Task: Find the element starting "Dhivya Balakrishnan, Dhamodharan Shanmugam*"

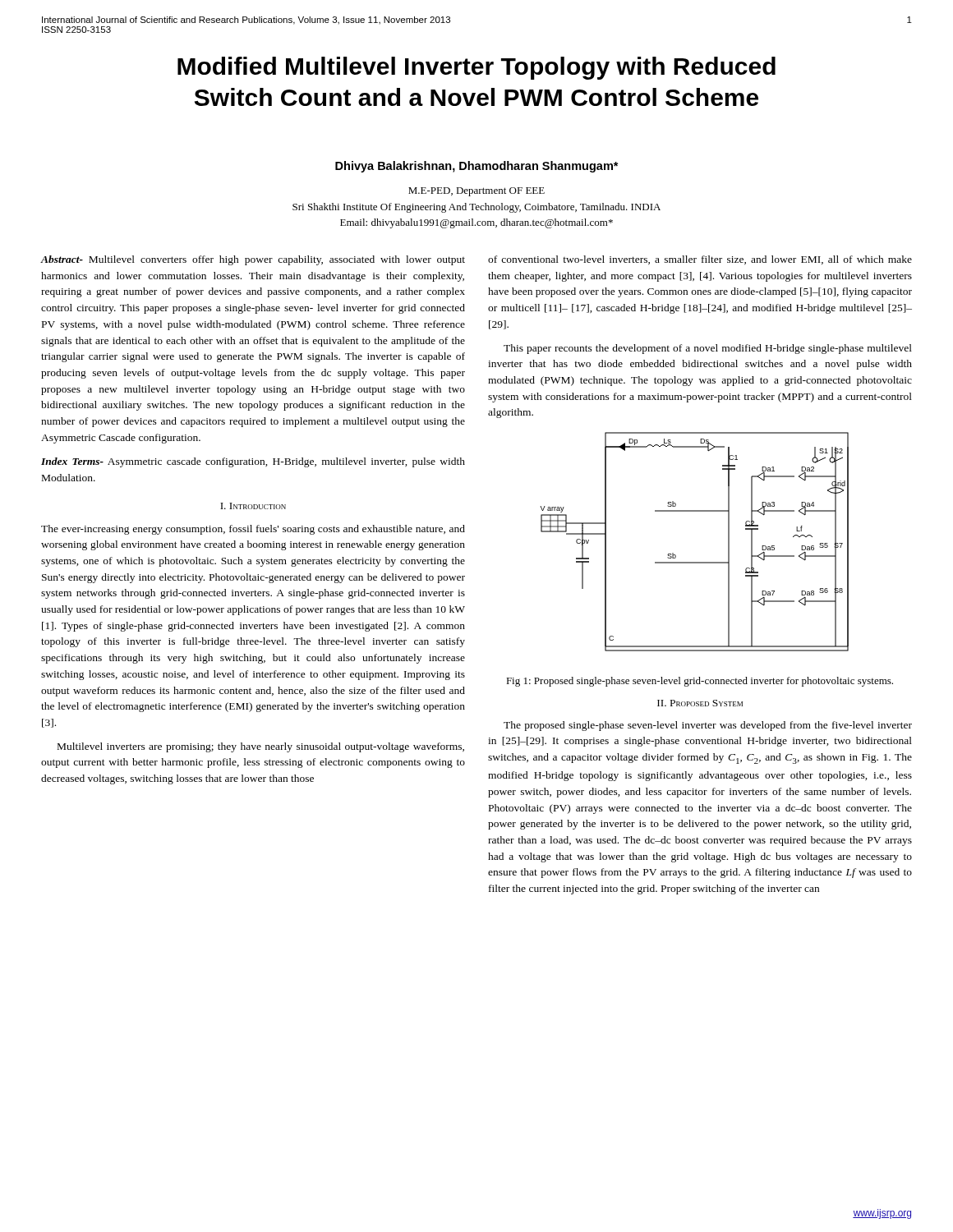Action: tap(476, 166)
